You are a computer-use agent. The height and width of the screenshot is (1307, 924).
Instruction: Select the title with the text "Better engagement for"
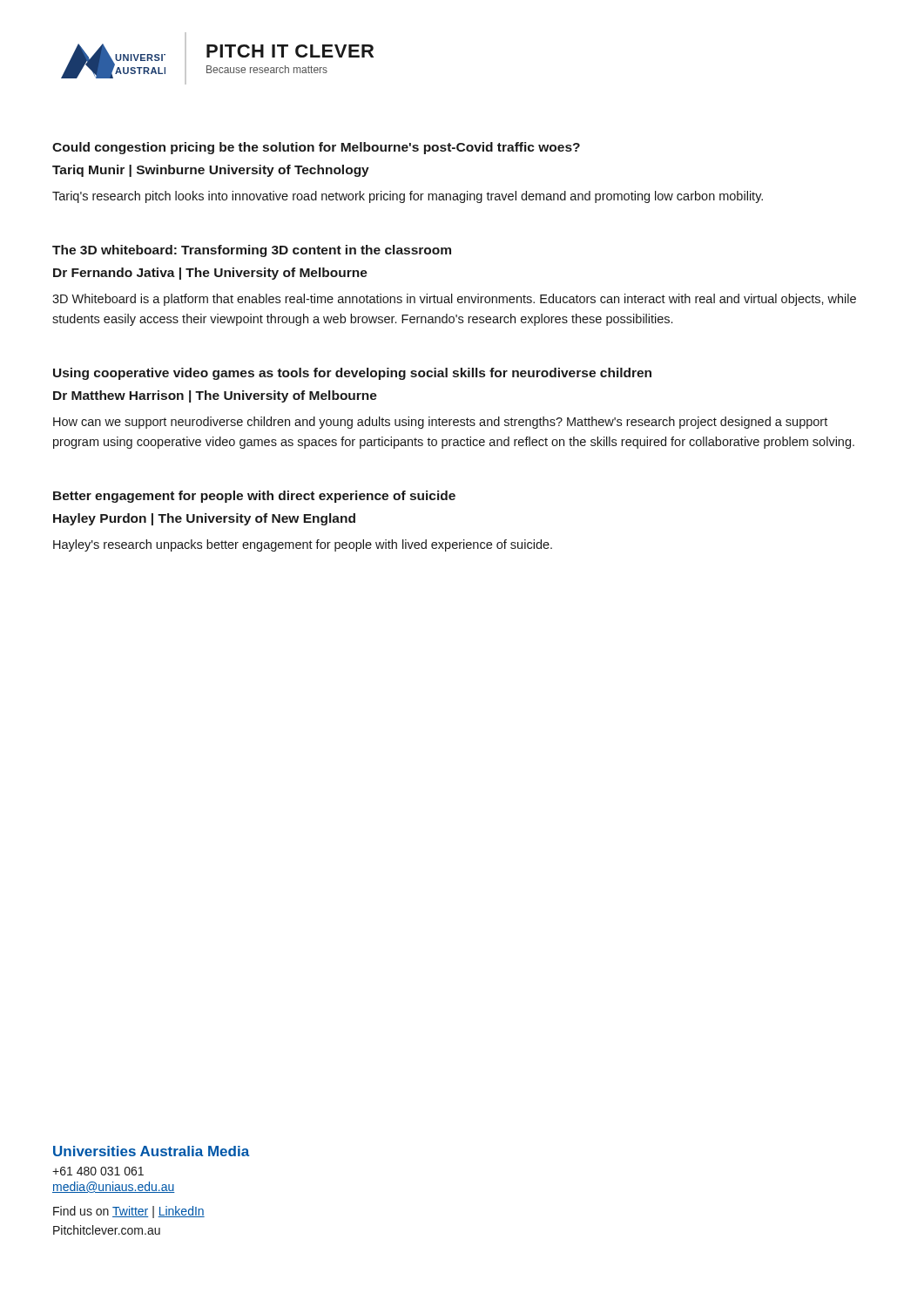tap(254, 496)
